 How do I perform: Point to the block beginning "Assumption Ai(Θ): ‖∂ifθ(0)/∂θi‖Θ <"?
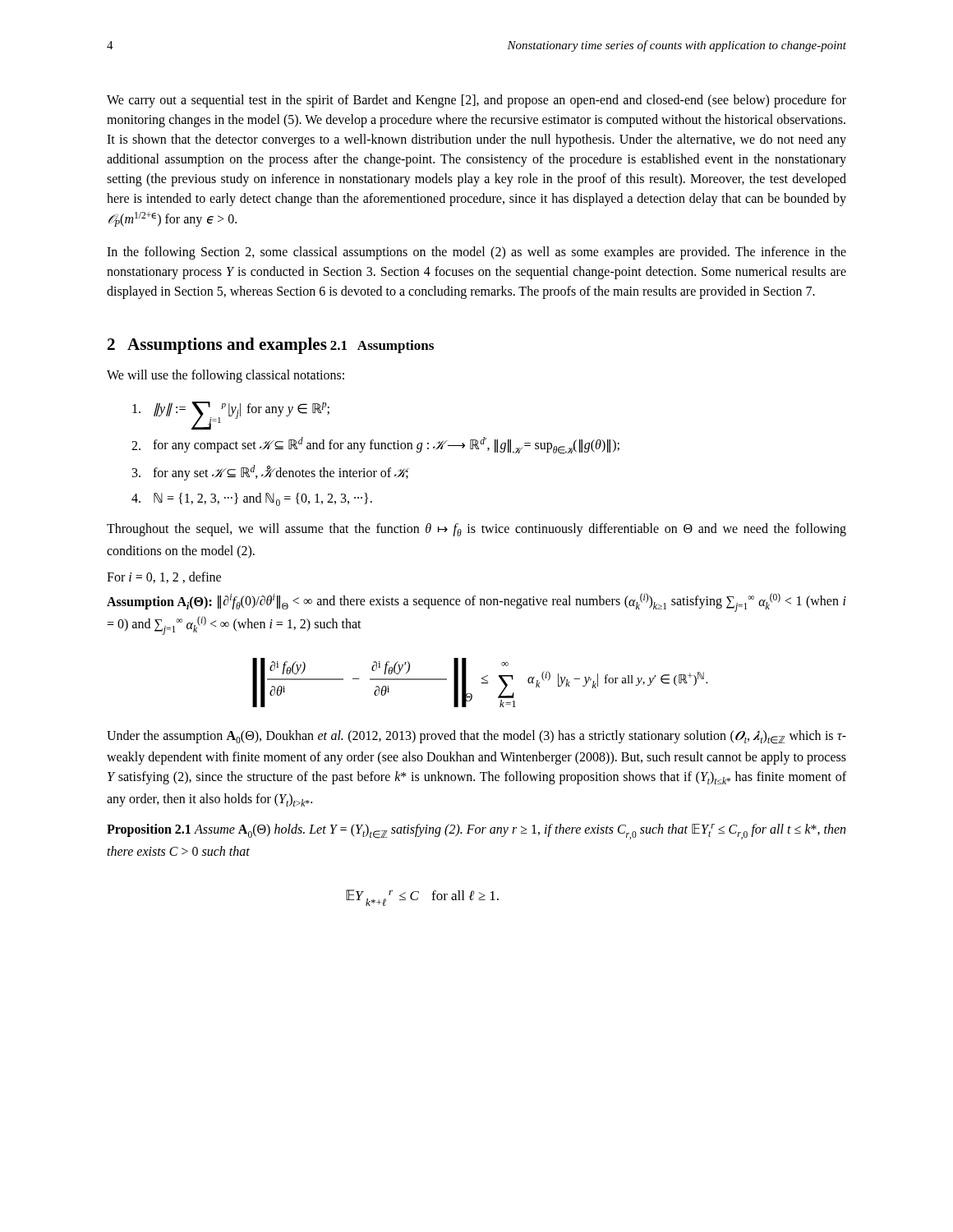(476, 614)
